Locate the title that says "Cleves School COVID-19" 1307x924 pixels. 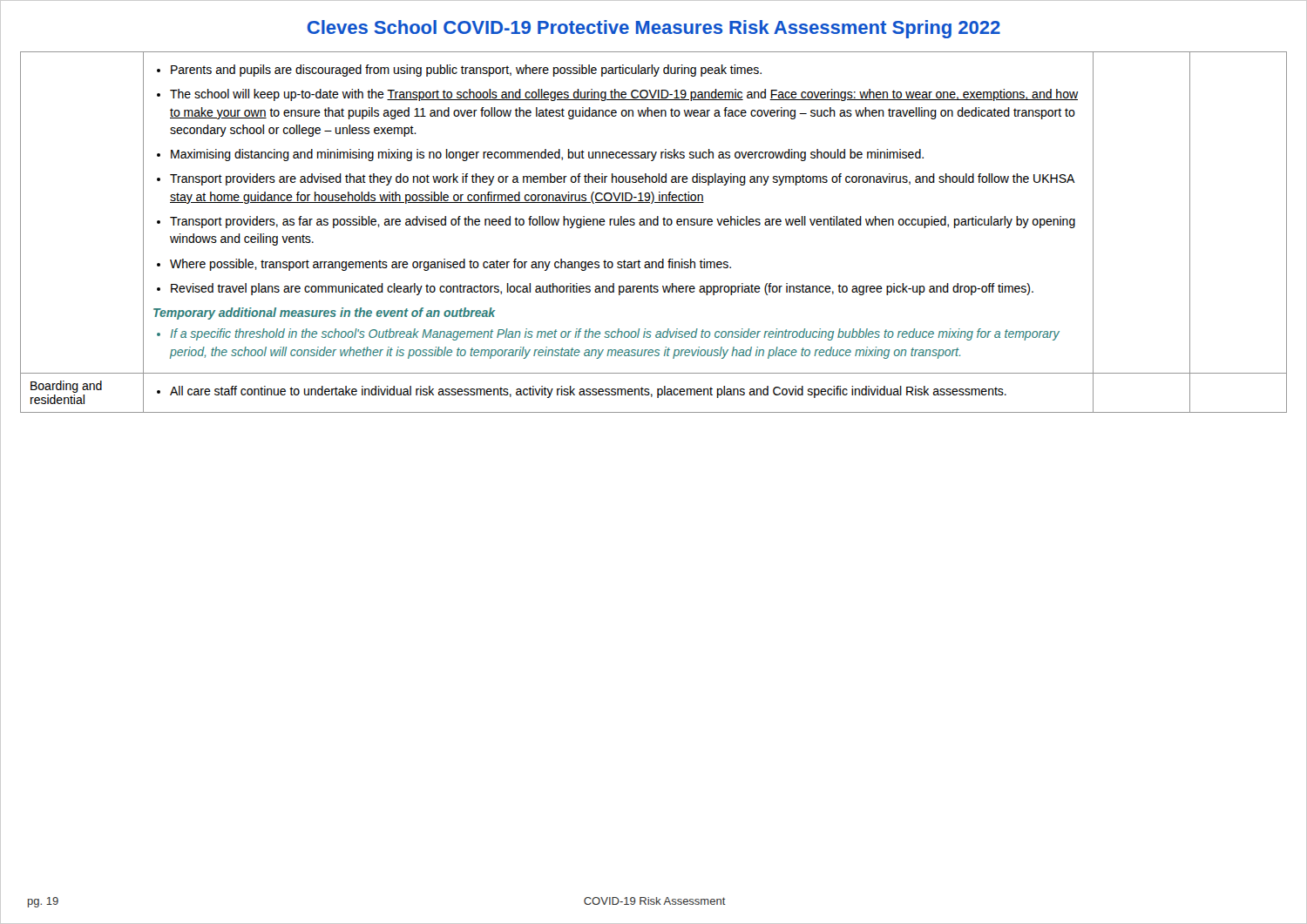click(x=654, y=28)
